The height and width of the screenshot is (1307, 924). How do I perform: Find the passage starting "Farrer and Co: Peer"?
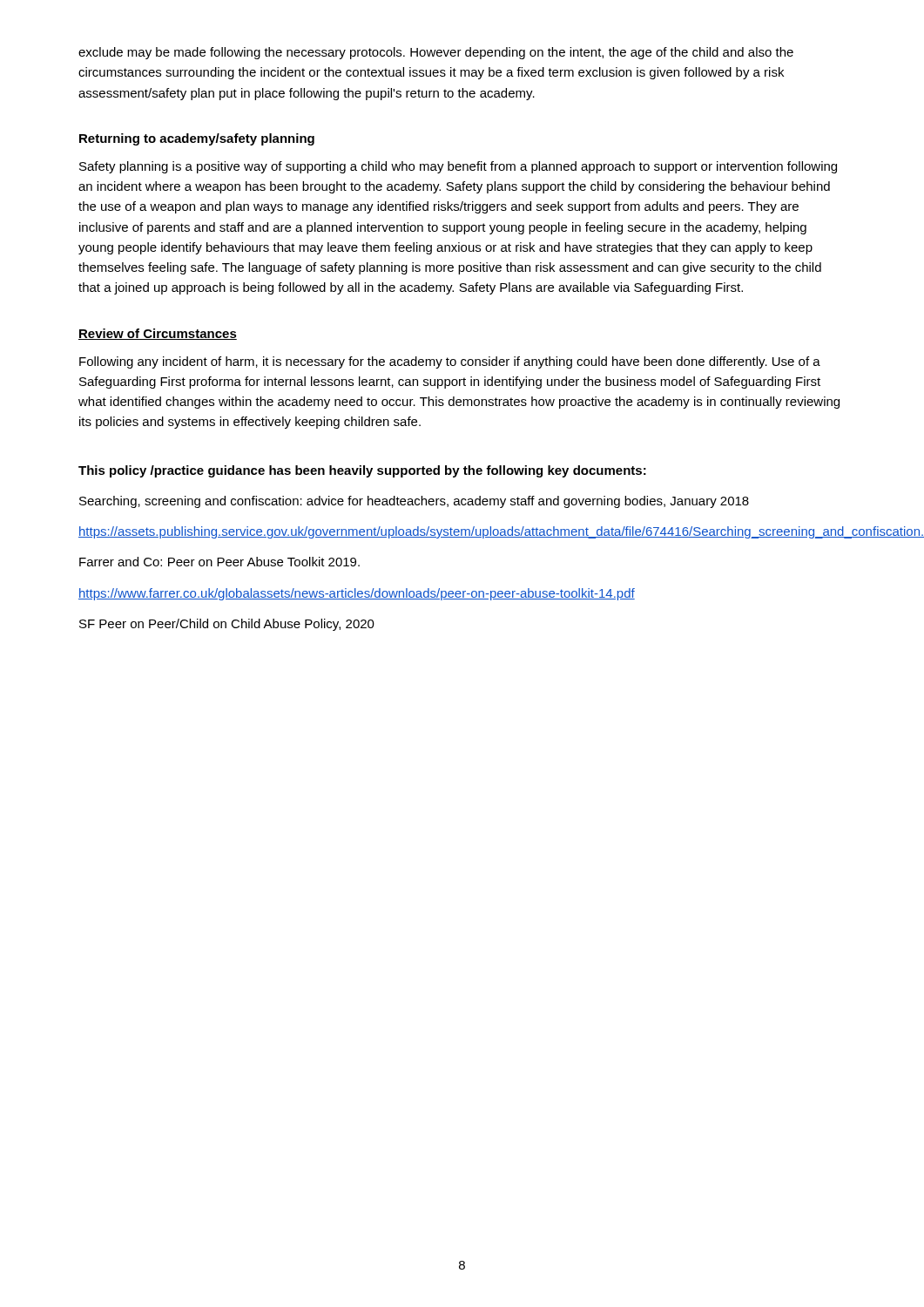[219, 562]
